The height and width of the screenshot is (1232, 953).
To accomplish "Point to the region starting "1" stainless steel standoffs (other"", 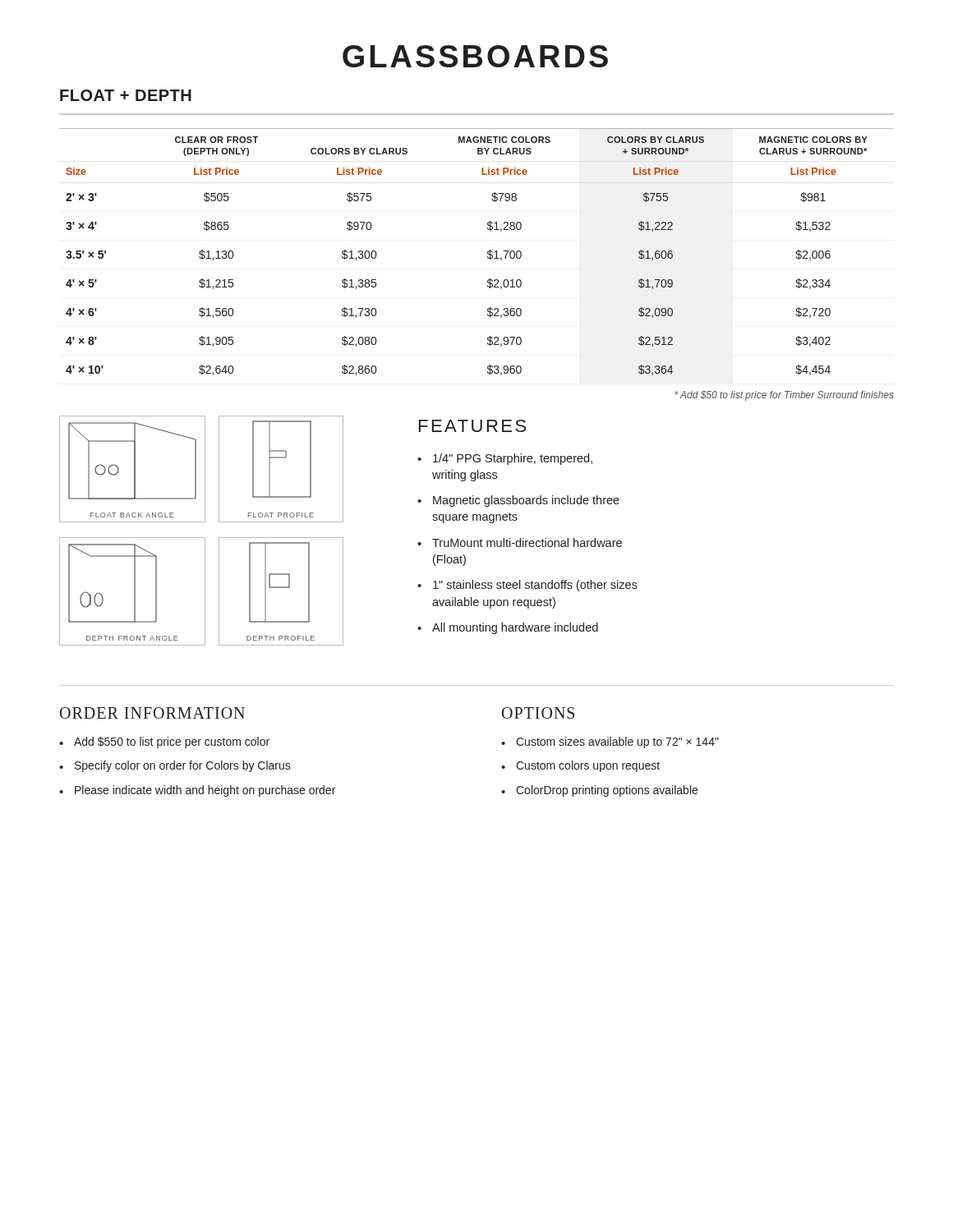I will click(x=535, y=593).
